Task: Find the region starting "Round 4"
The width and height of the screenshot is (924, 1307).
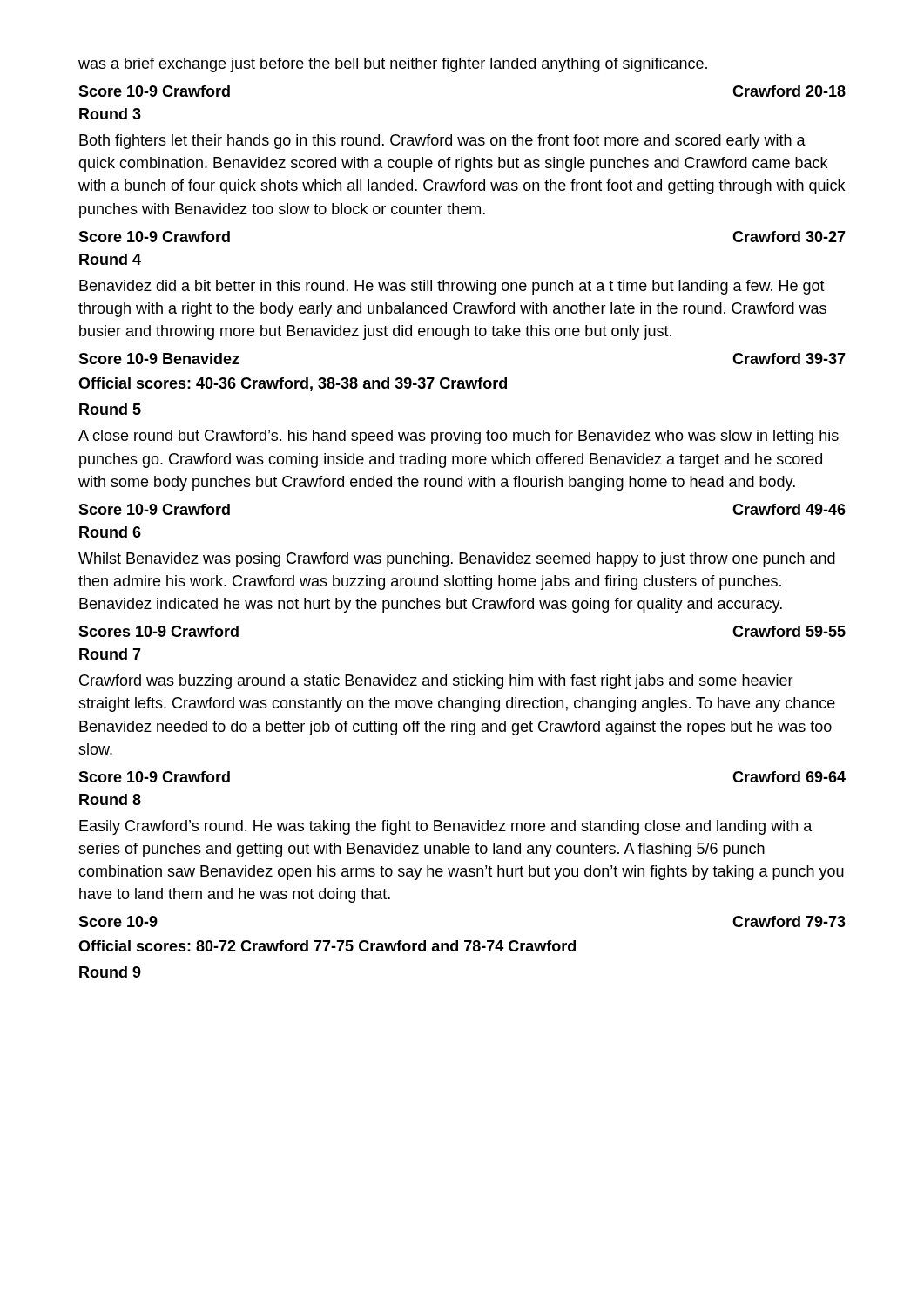Action: tap(110, 259)
